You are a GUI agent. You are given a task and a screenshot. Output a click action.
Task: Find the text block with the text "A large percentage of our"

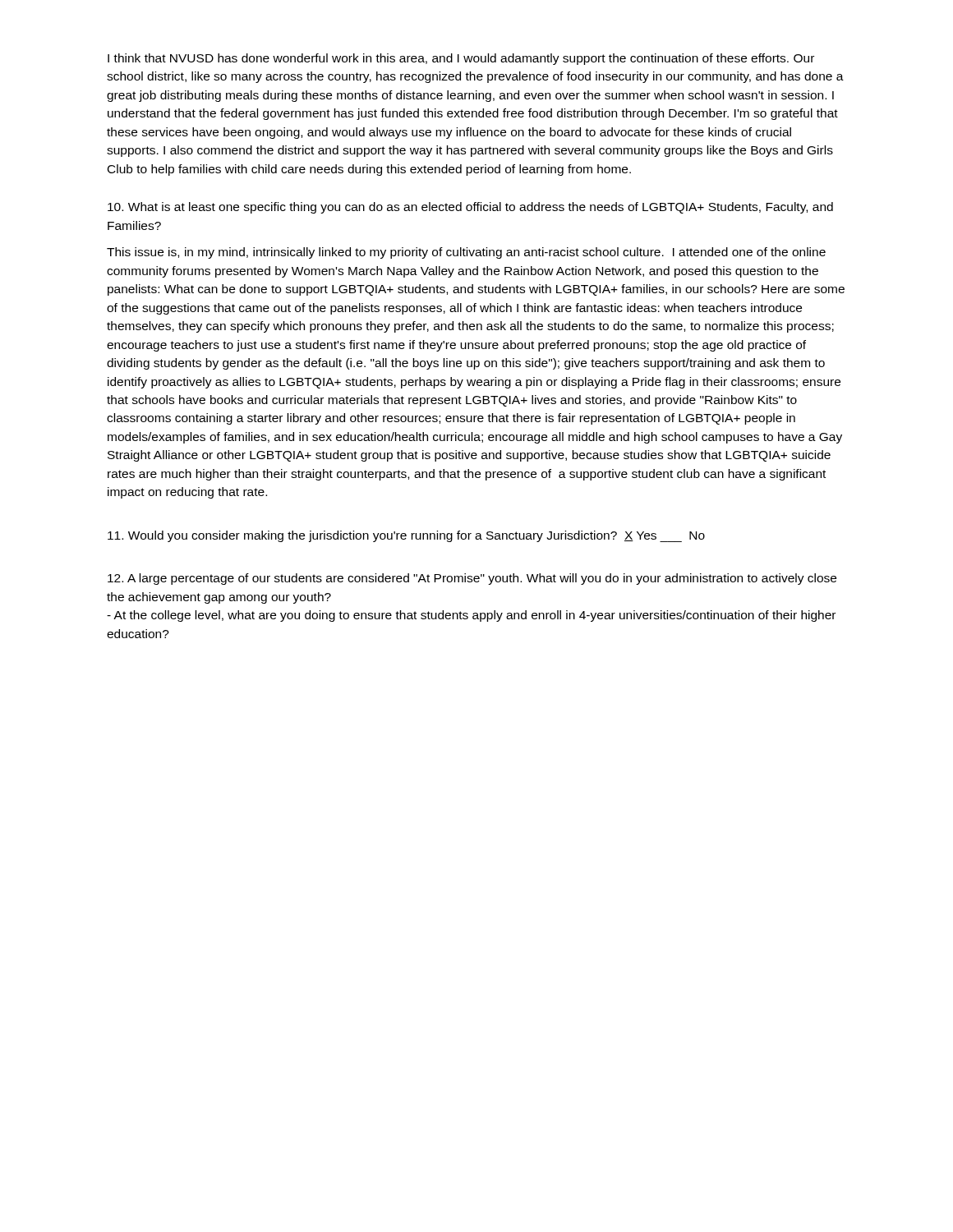pyautogui.click(x=472, y=606)
